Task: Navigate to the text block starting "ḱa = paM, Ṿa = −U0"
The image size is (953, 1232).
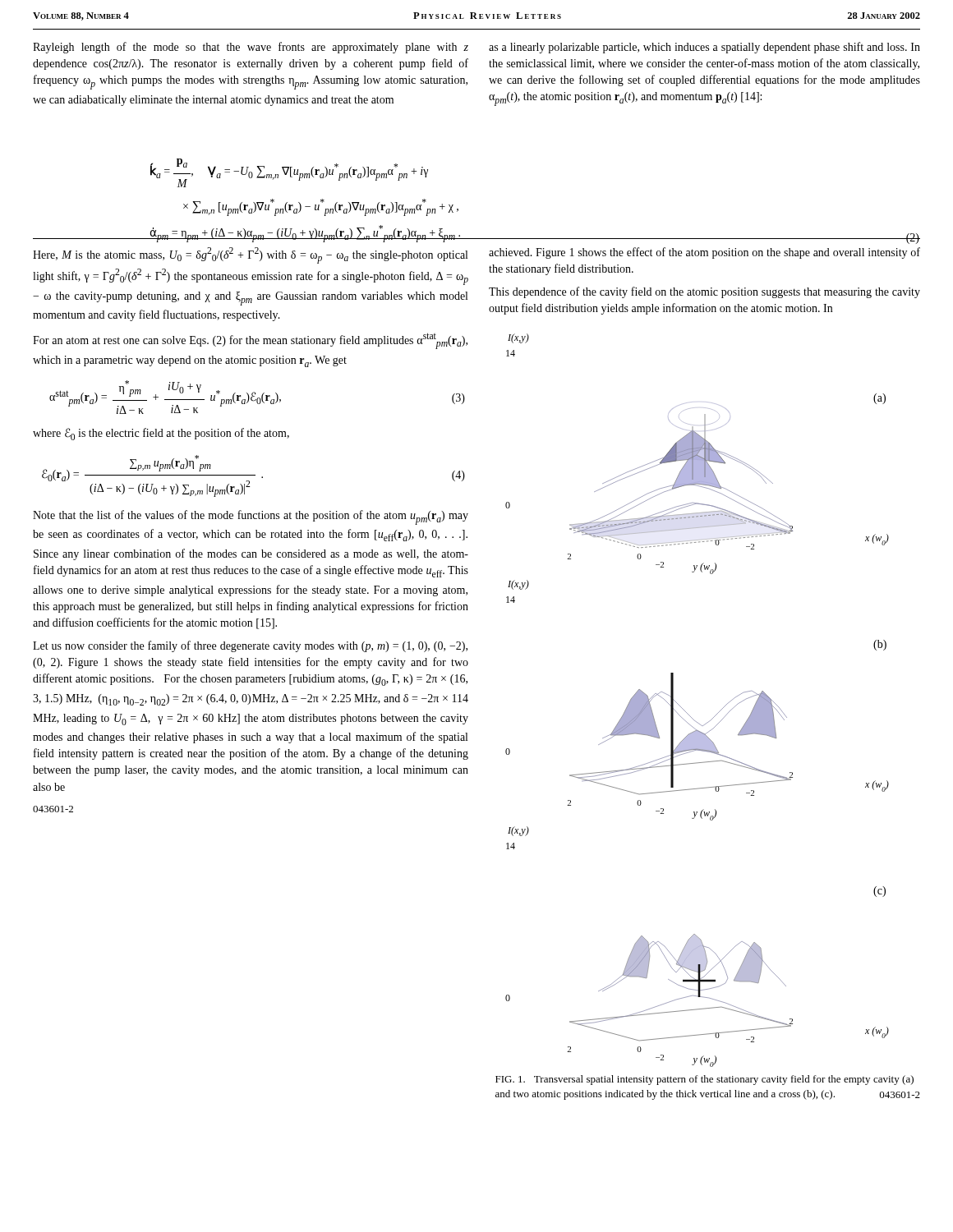Action: pos(289,173)
